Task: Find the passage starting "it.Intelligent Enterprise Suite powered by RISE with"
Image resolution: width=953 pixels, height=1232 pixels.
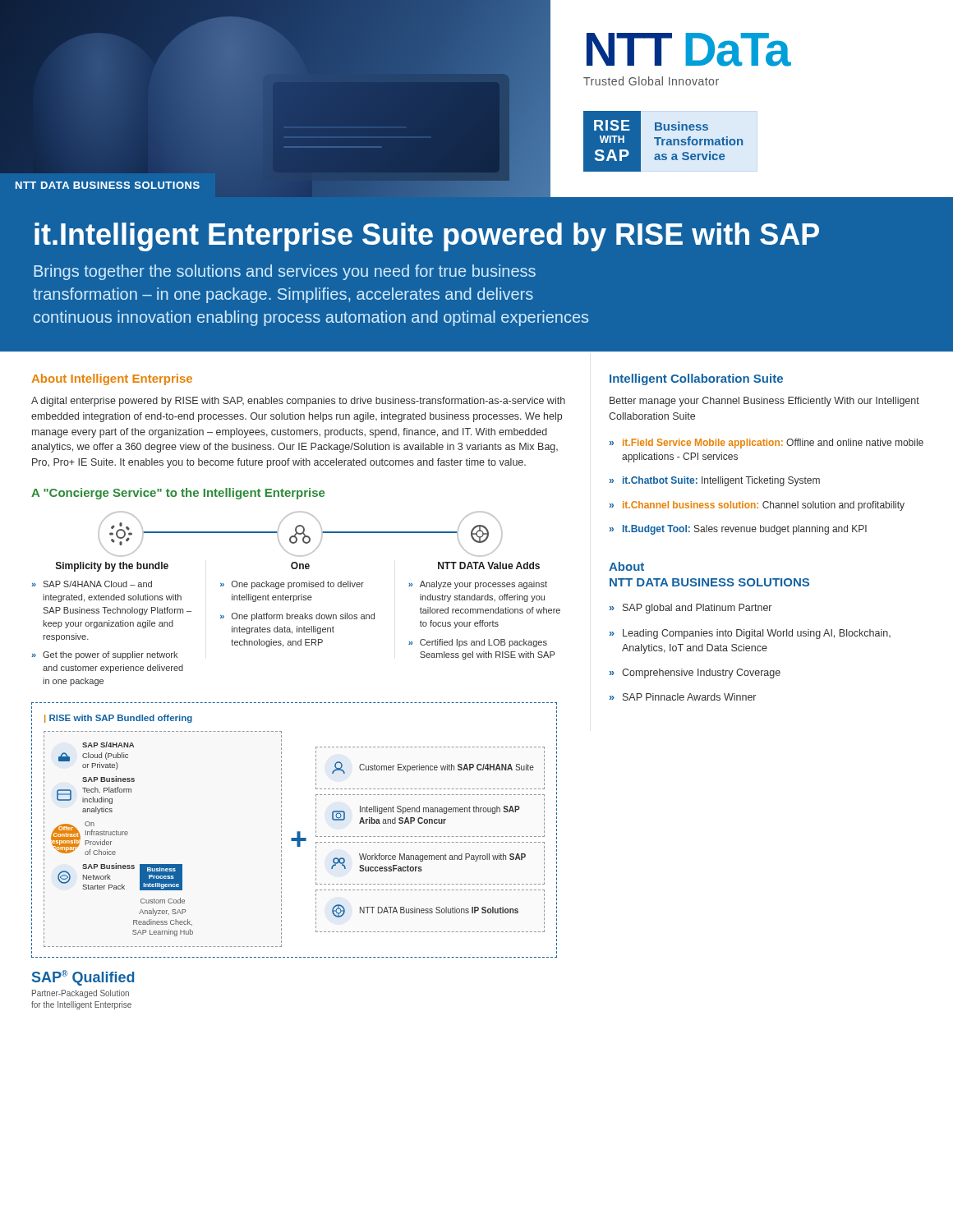Action: coord(426,235)
